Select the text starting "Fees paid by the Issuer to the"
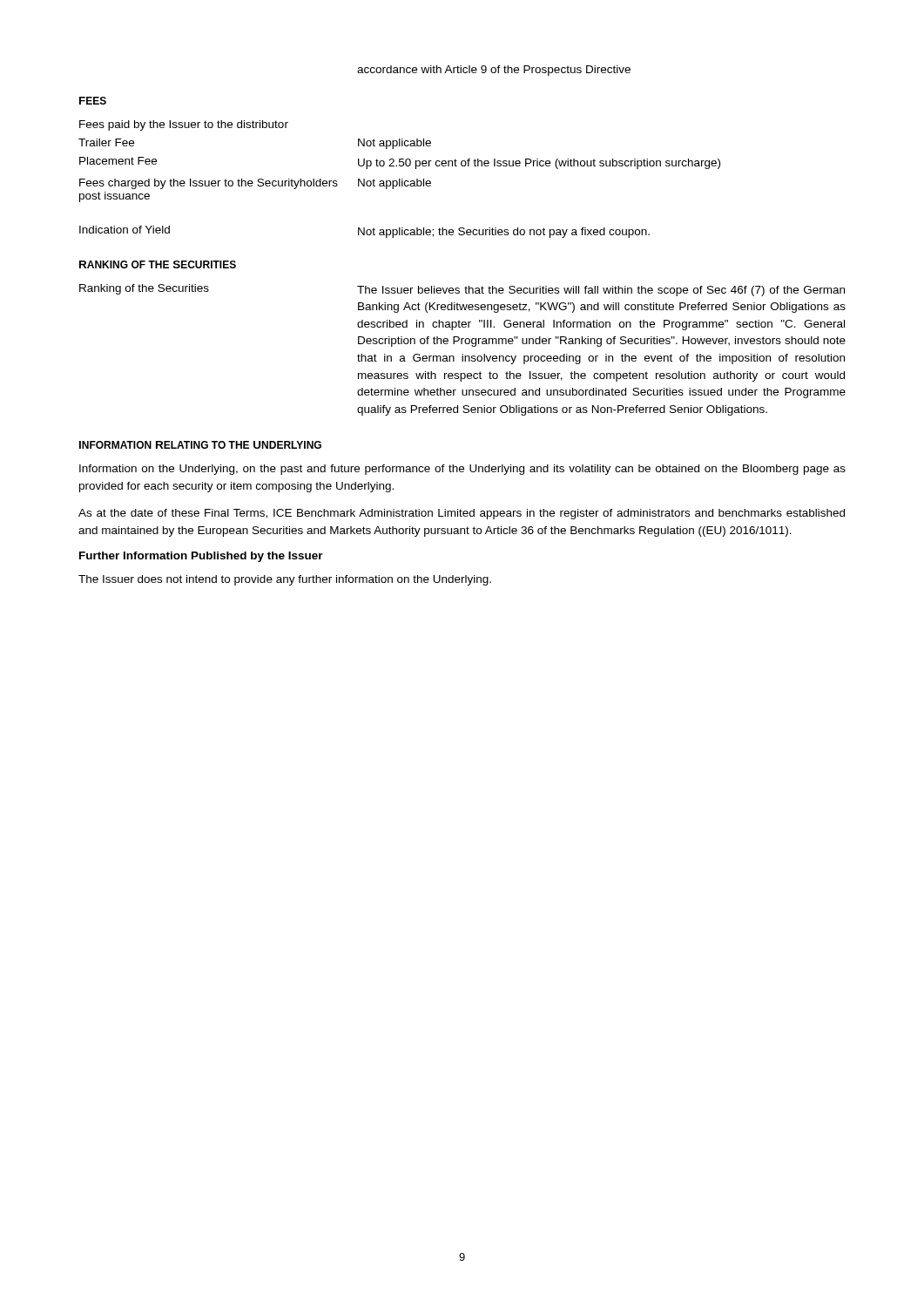 tap(183, 124)
